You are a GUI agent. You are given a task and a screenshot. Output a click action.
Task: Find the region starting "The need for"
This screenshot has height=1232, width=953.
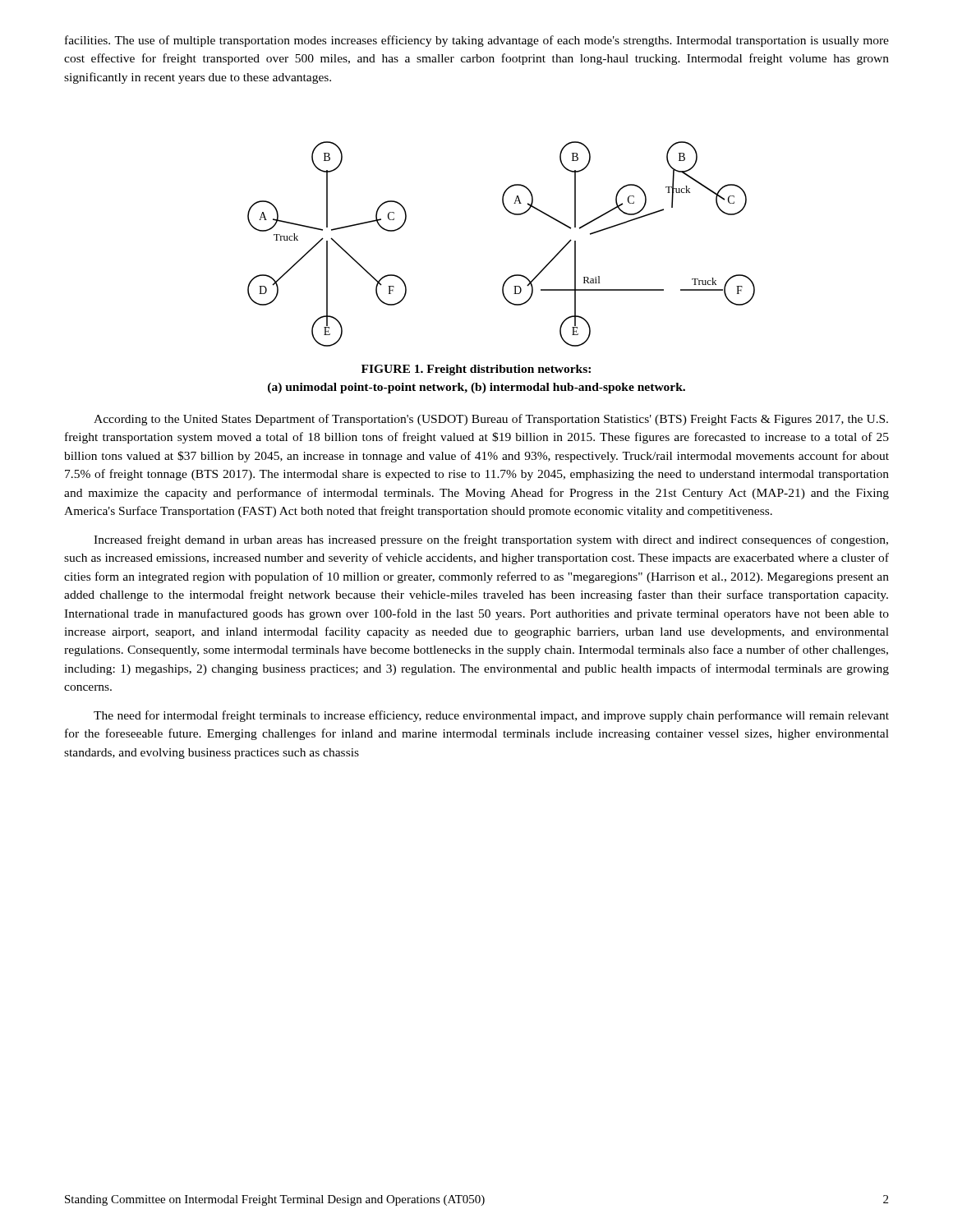pyautogui.click(x=476, y=733)
